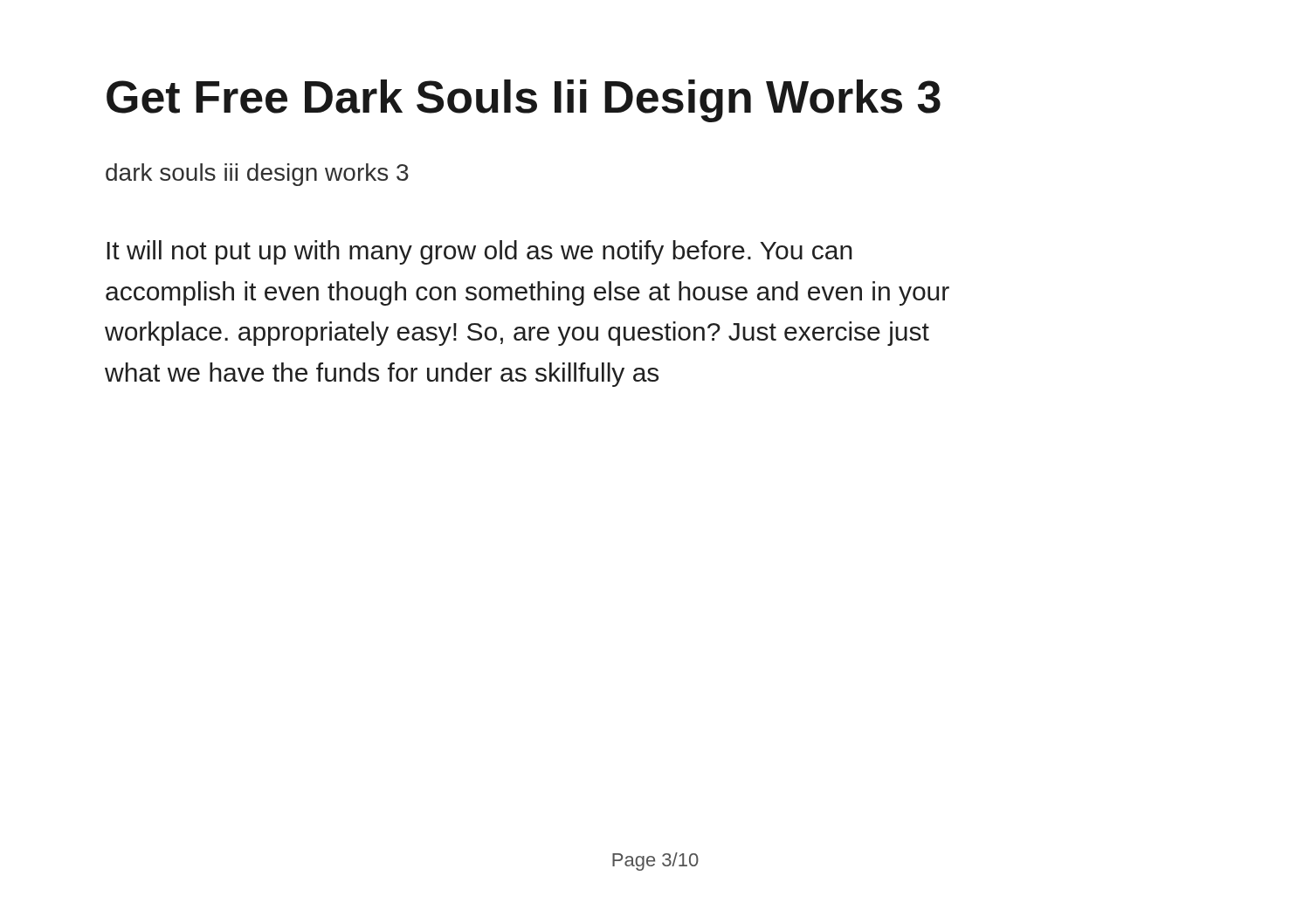The height and width of the screenshot is (924, 1310).
Task: Point to the title beginning "Get Free Dark Souls Iii Design"
Action: pos(655,97)
